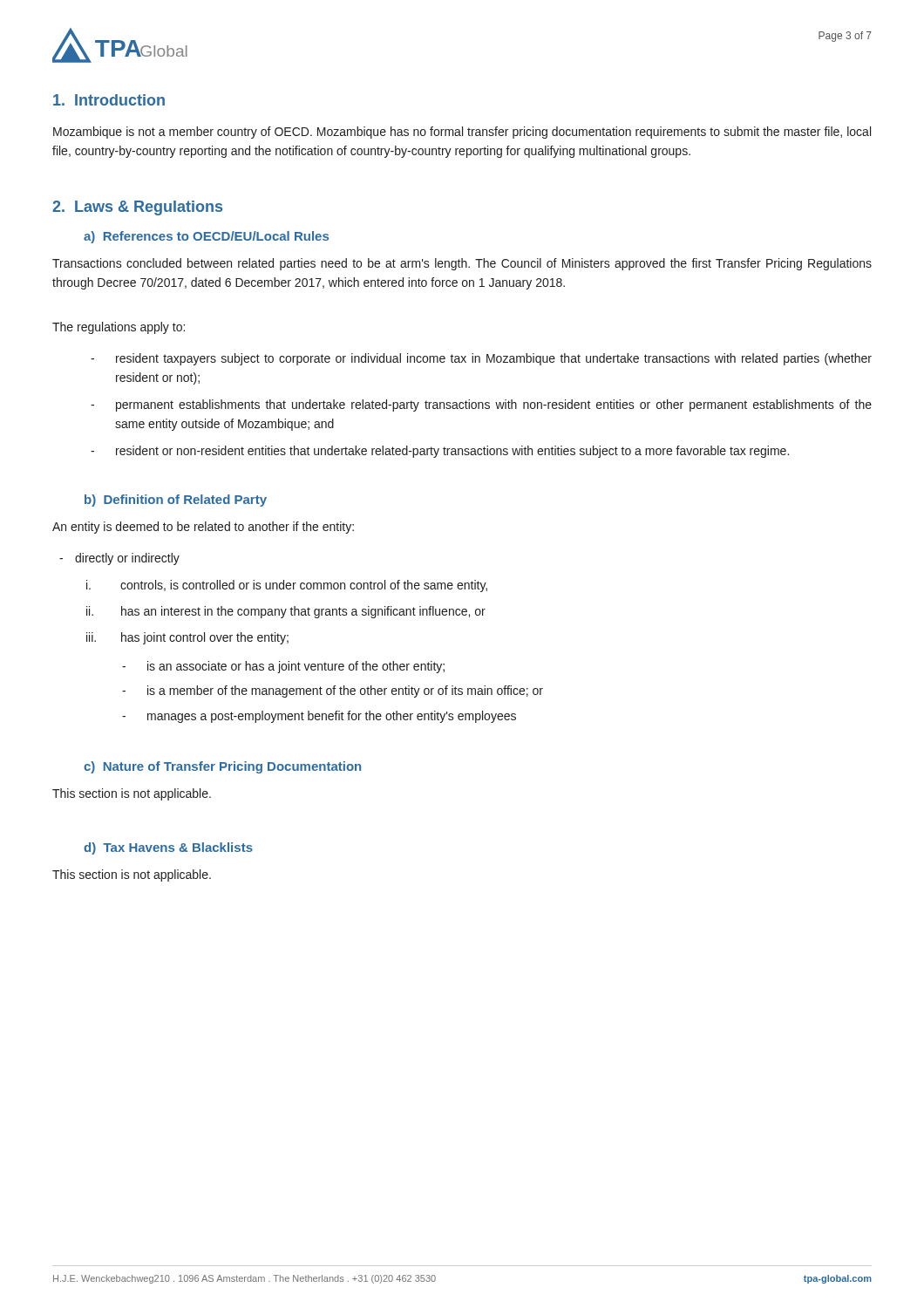Select the list item with the text "- is a member of the management of"
The width and height of the screenshot is (924, 1308).
(333, 691)
